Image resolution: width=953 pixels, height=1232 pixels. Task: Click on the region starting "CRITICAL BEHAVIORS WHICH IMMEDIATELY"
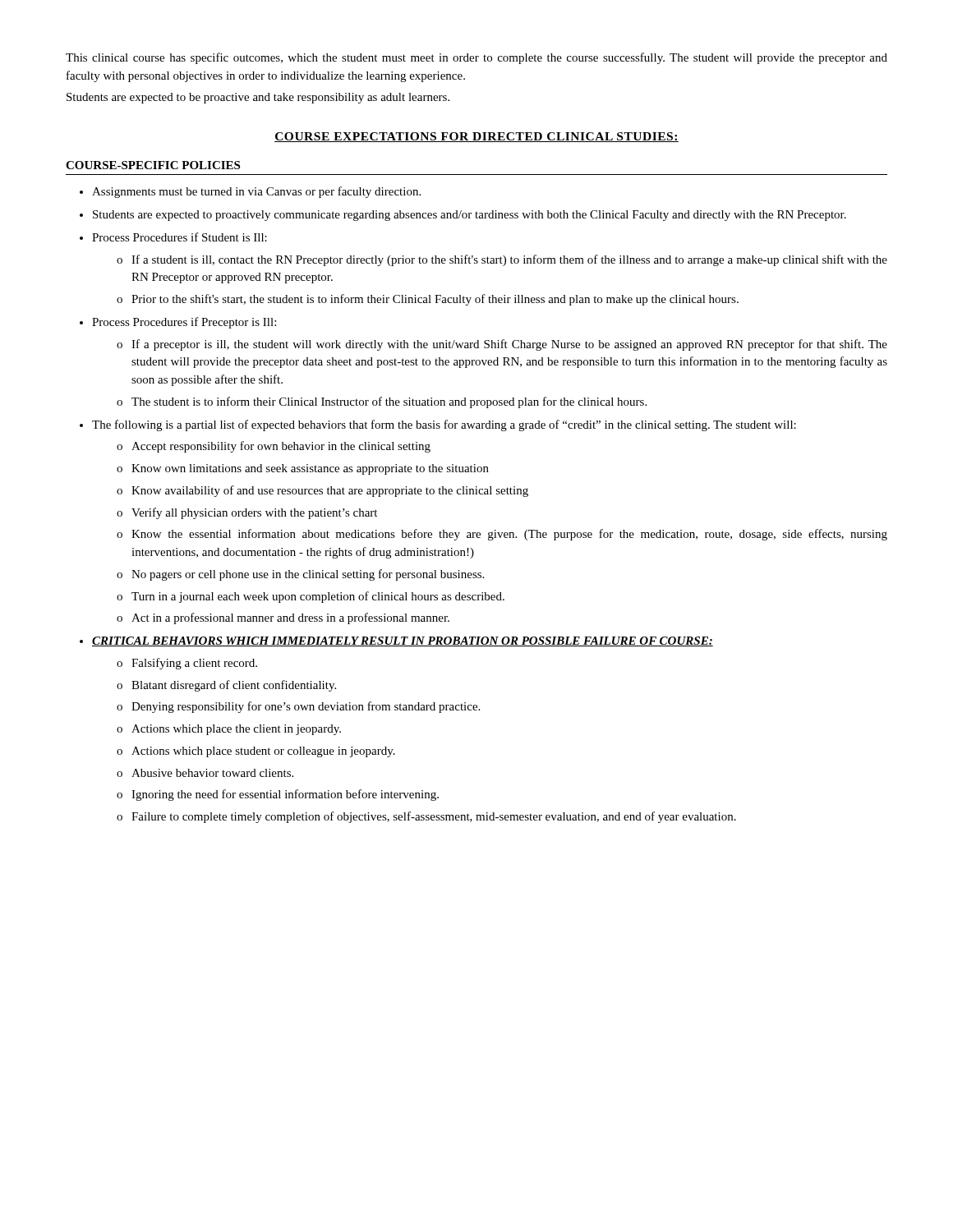(x=403, y=641)
